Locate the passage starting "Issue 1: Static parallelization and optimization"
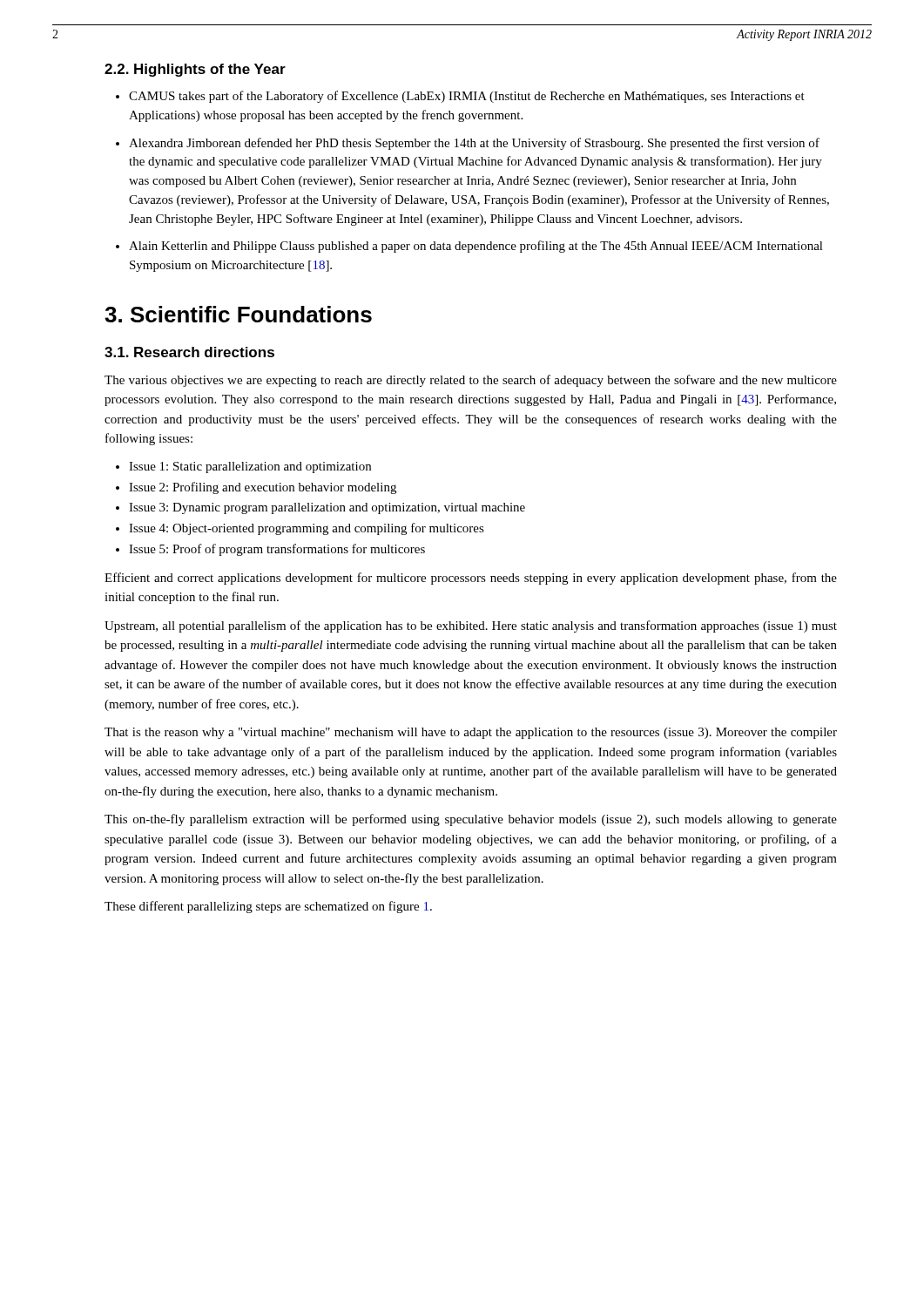This screenshot has width=924, height=1307. pyautogui.click(x=243, y=467)
